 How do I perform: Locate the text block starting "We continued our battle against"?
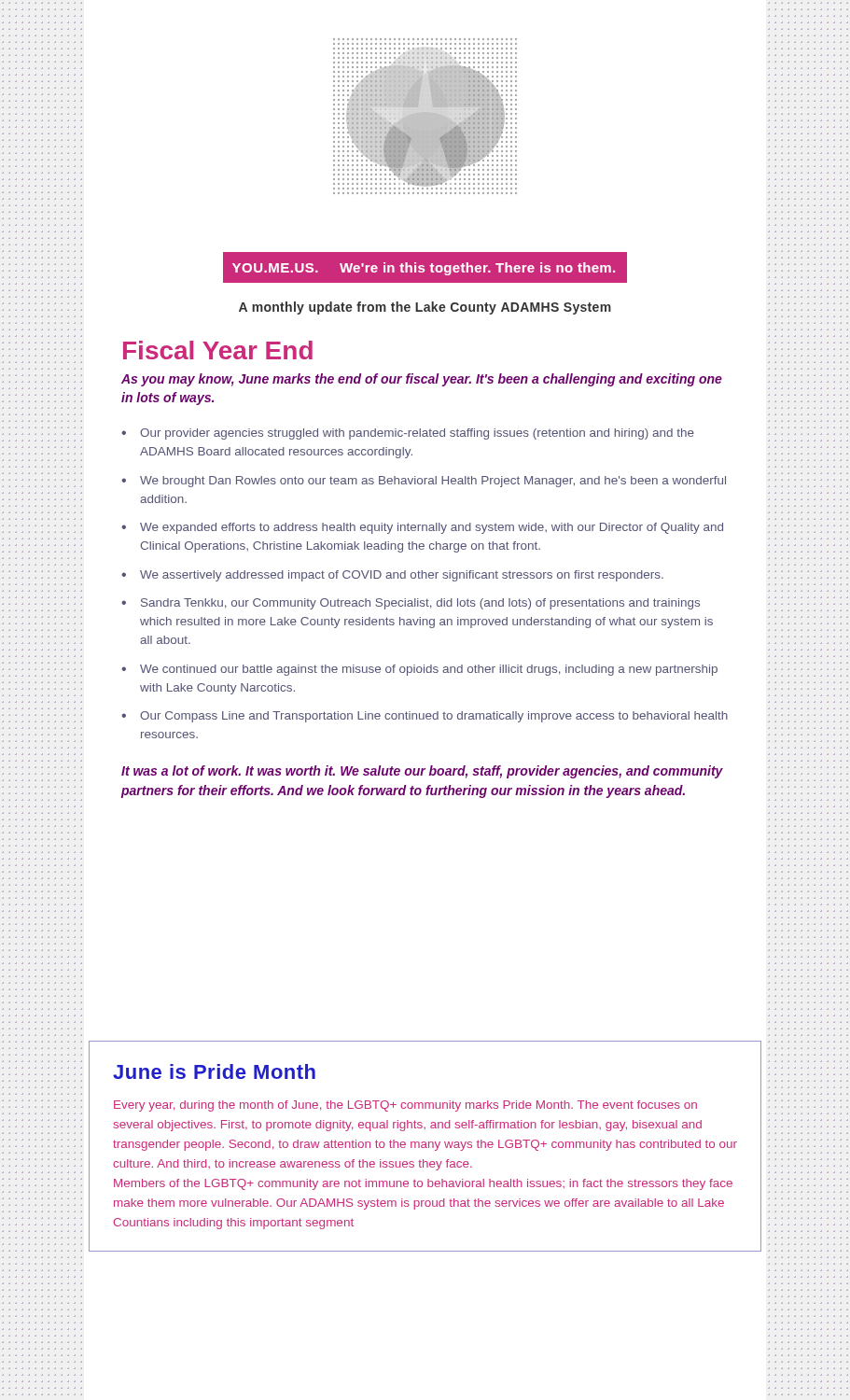coord(429,678)
